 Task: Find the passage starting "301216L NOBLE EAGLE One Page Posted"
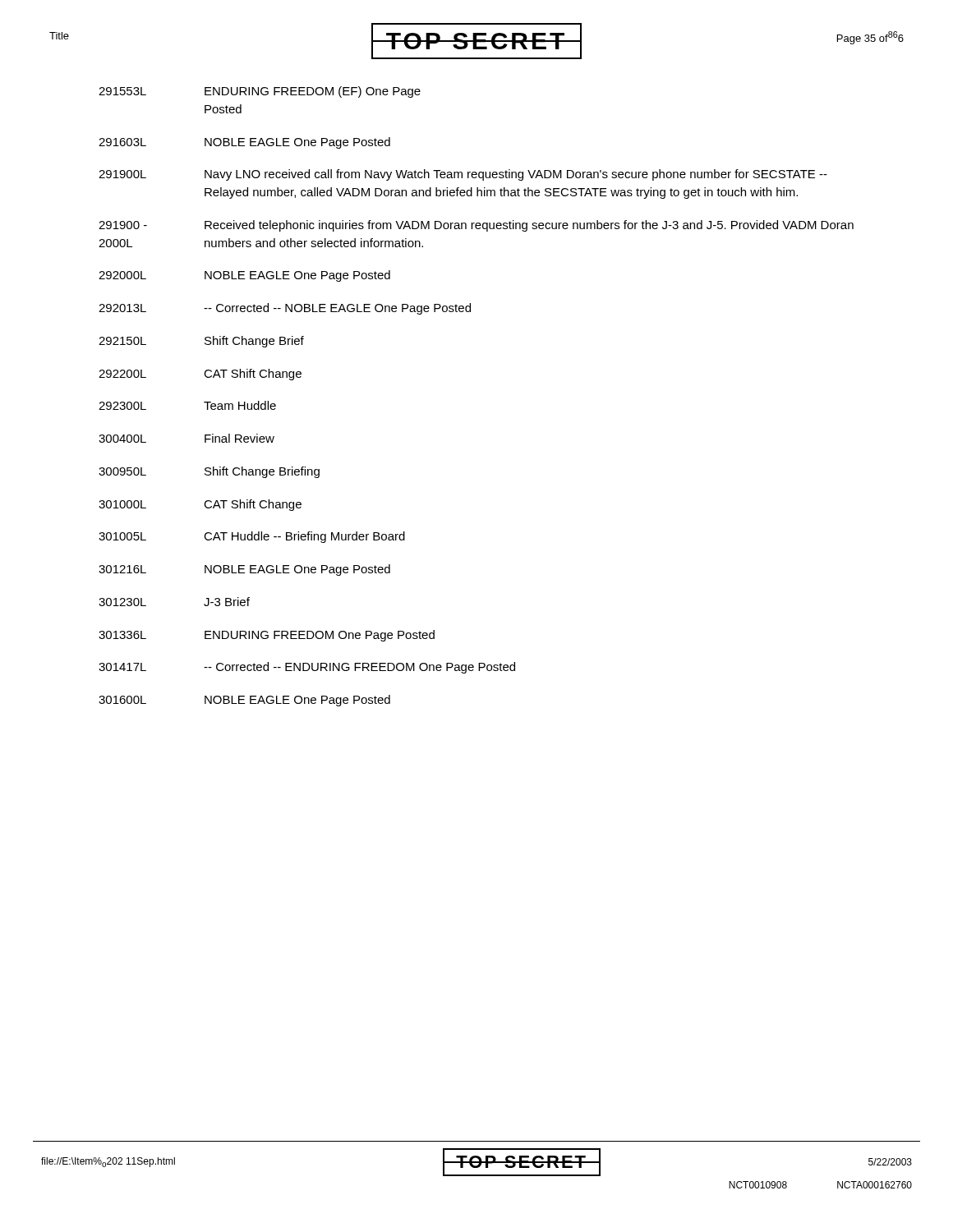click(x=244, y=570)
